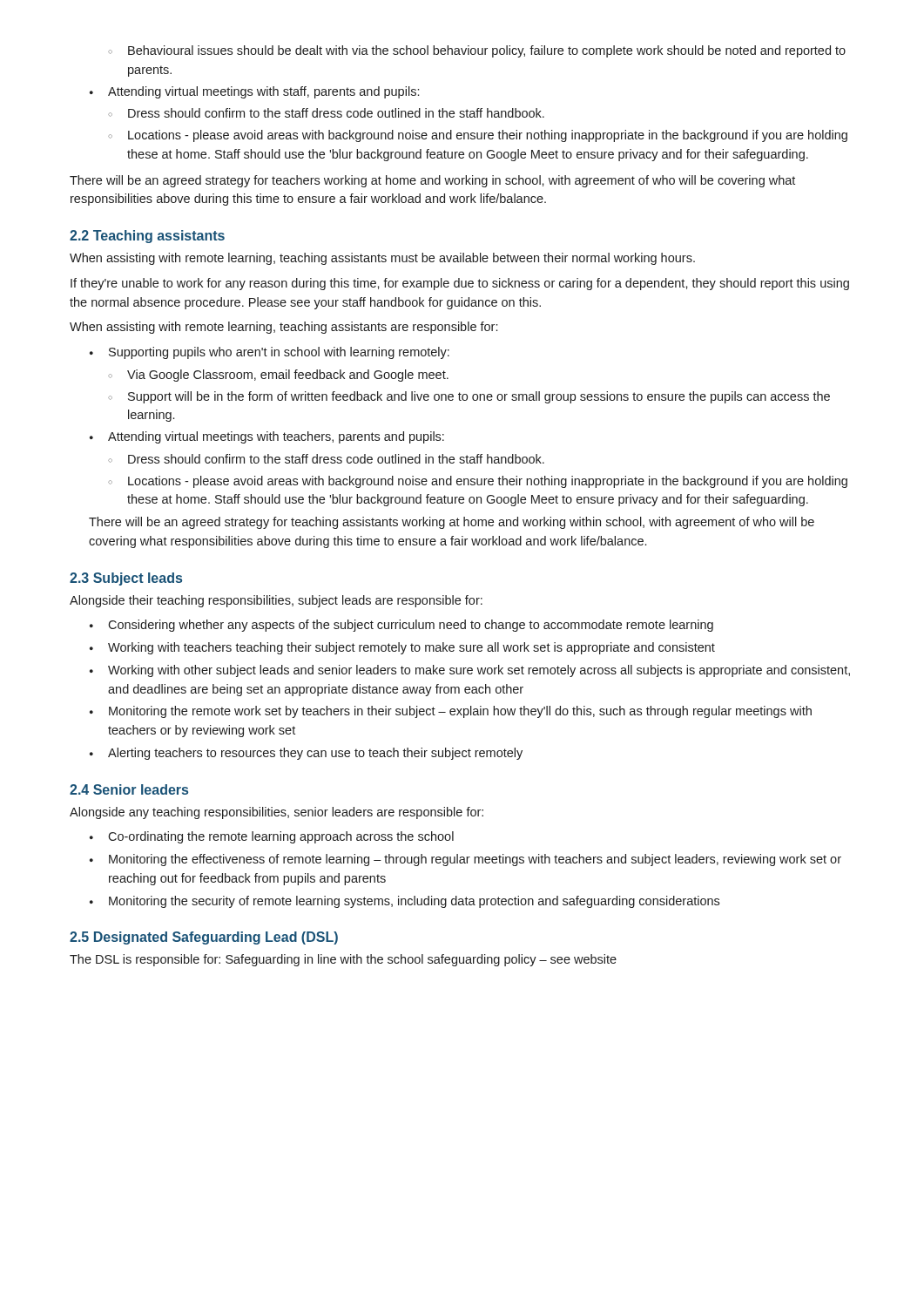Click on the region starting "If they're unable to work for"
Viewport: 924px width, 1307px height.
pyautogui.click(x=462, y=293)
